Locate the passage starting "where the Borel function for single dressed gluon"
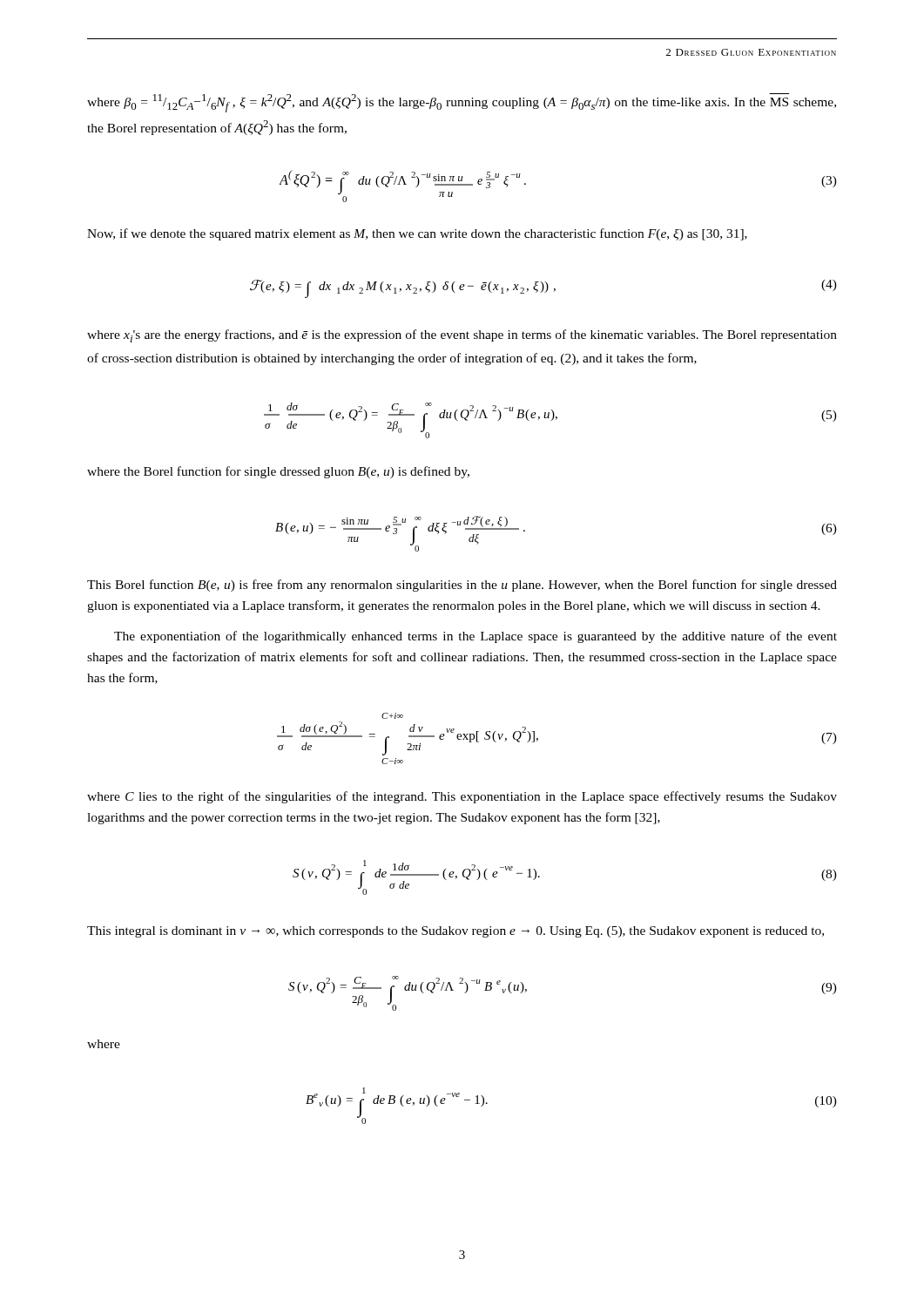Image resolution: width=924 pixels, height=1307 pixels. [462, 471]
